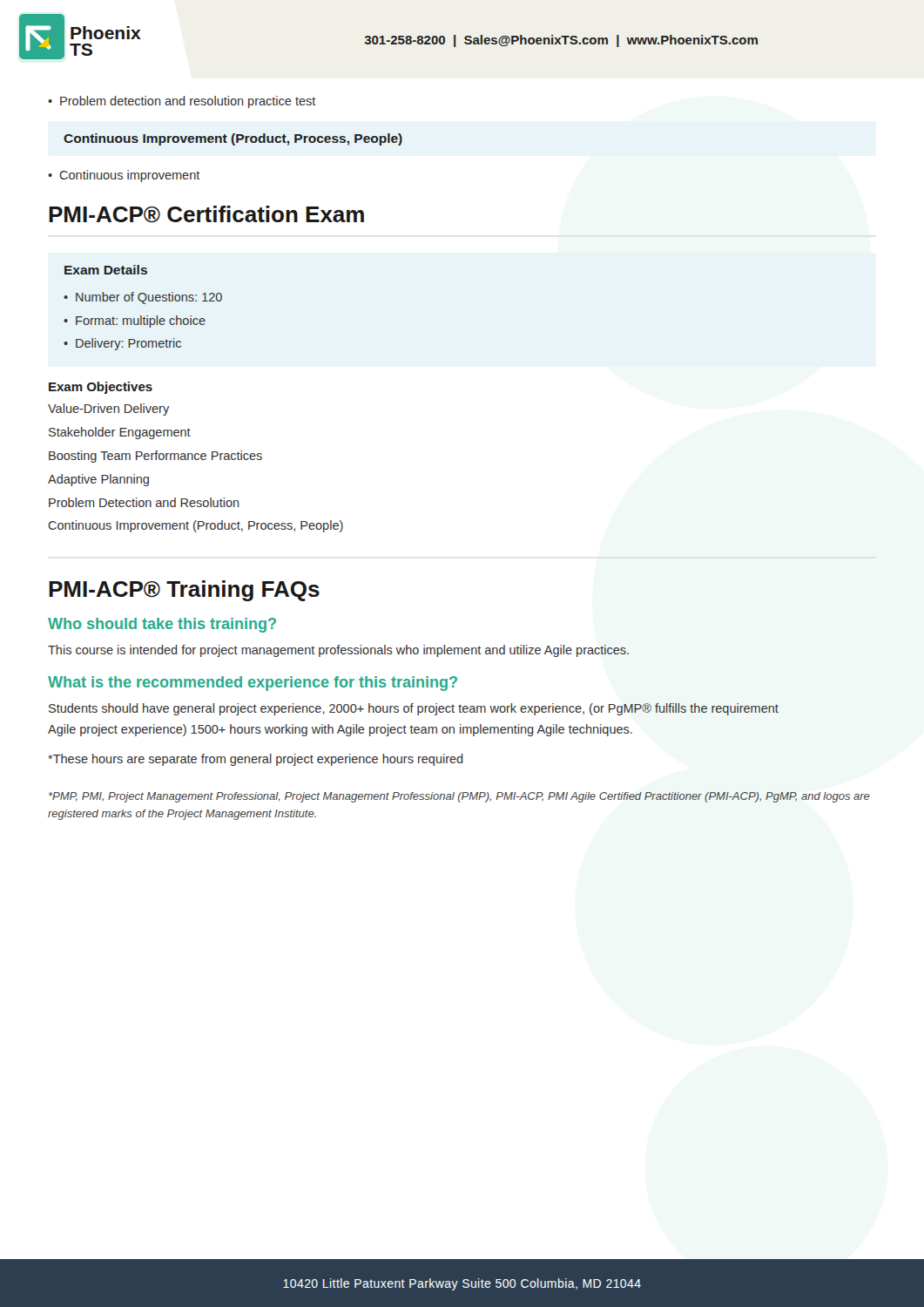Point to the element starting "Students should have general"
Screen dimensions: 1307x924
(x=413, y=719)
